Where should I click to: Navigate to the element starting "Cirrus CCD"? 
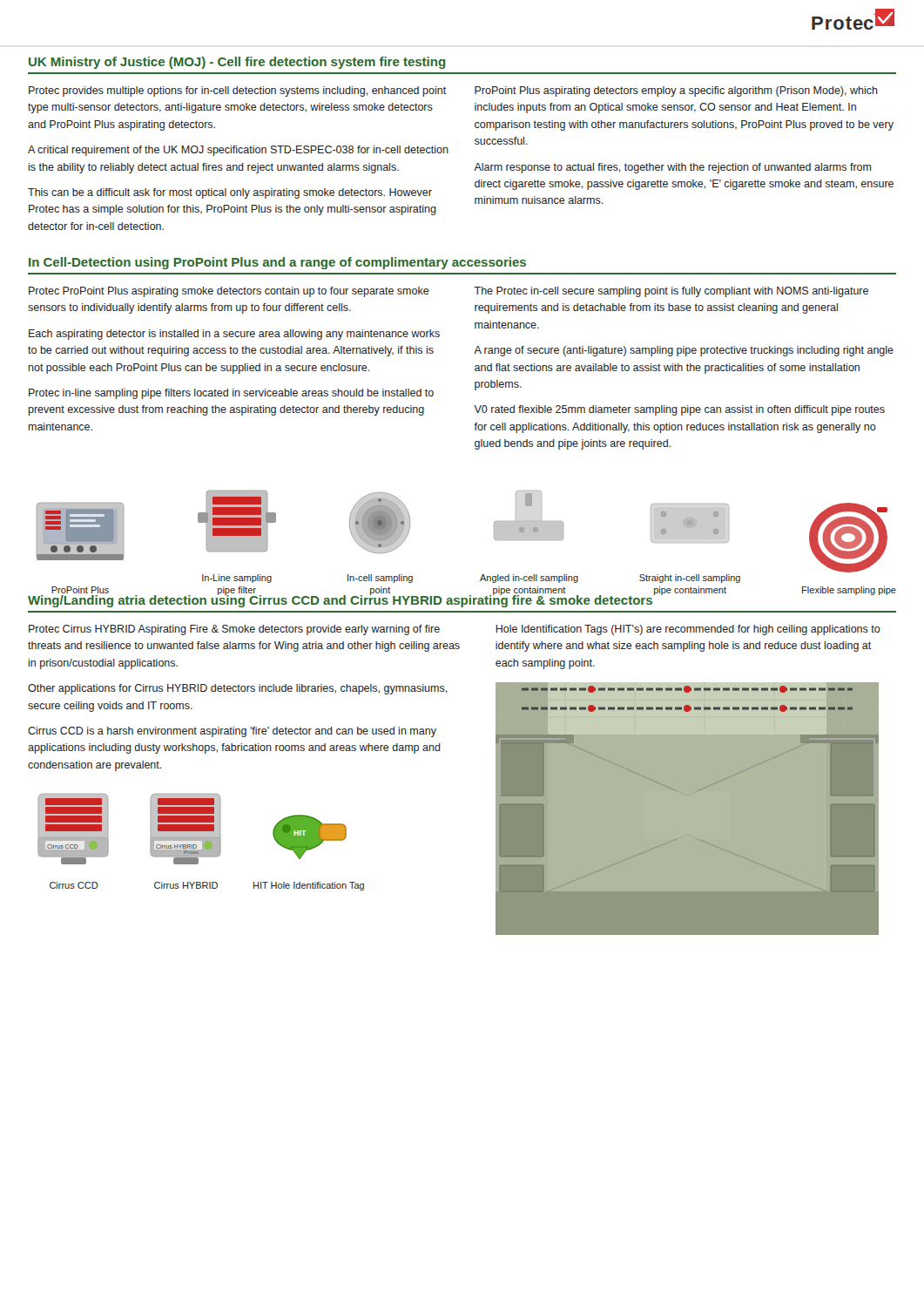[x=74, y=885]
